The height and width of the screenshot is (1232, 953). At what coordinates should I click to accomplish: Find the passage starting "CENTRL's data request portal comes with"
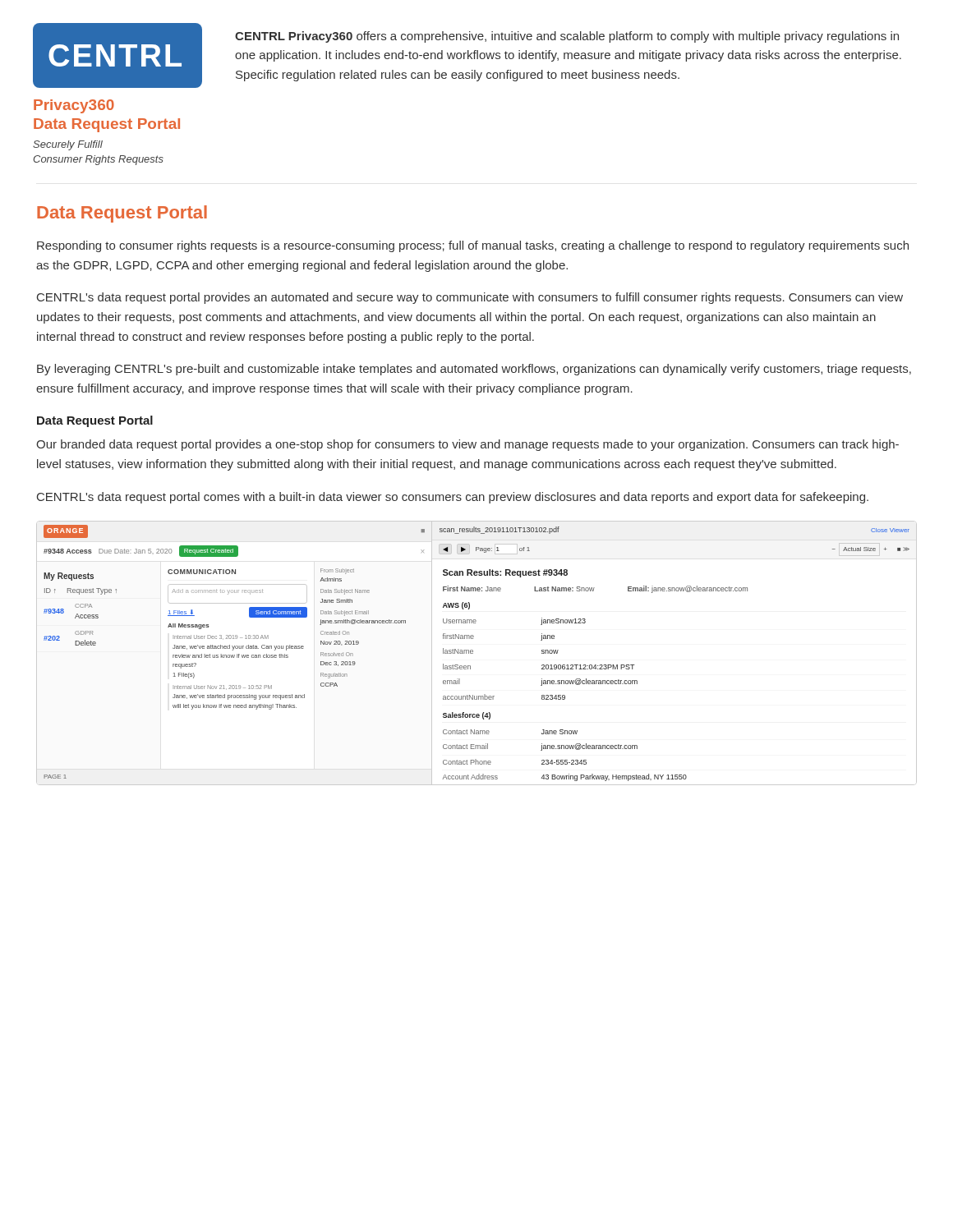click(x=453, y=496)
